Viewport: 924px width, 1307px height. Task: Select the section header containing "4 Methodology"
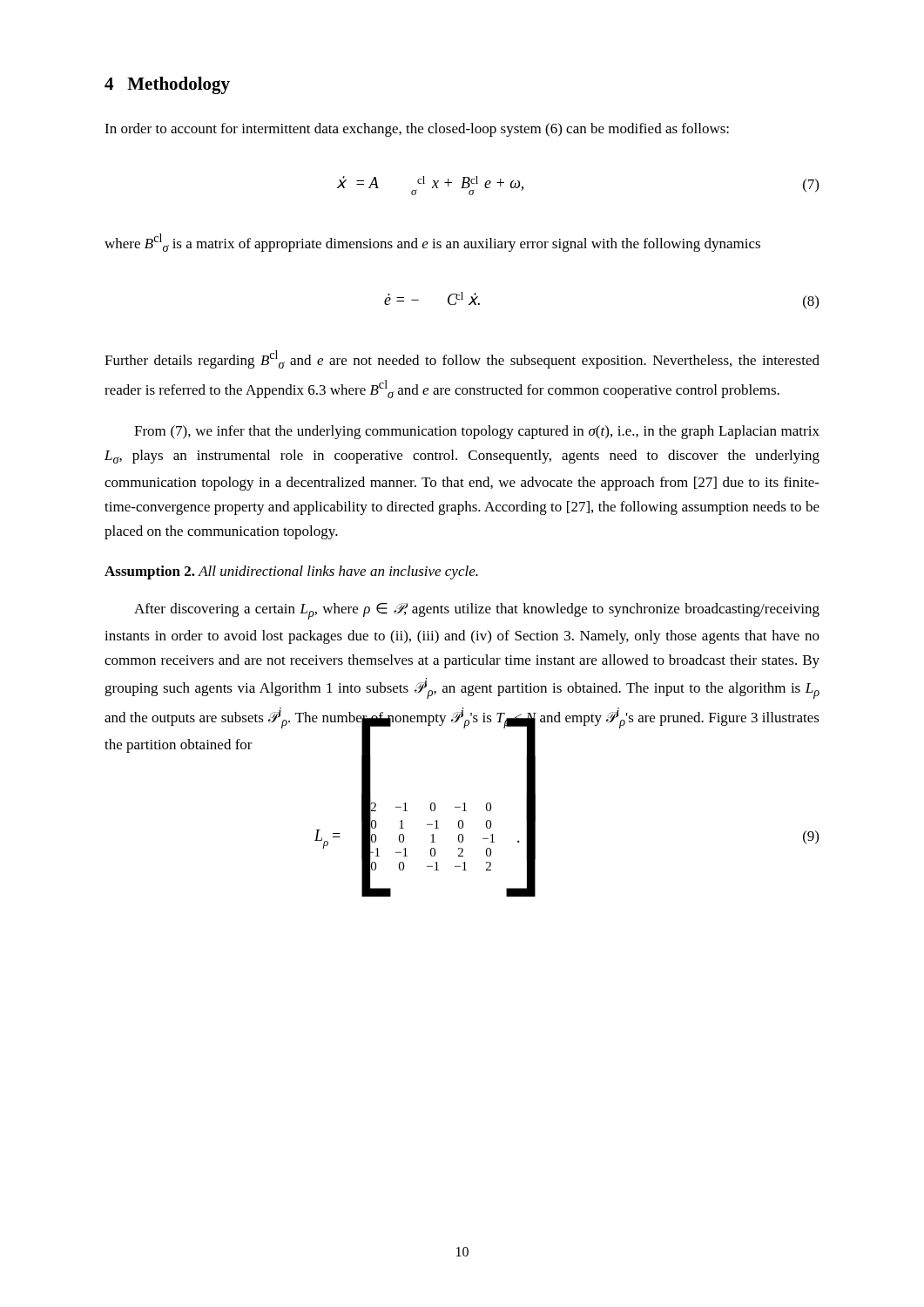[x=167, y=84]
